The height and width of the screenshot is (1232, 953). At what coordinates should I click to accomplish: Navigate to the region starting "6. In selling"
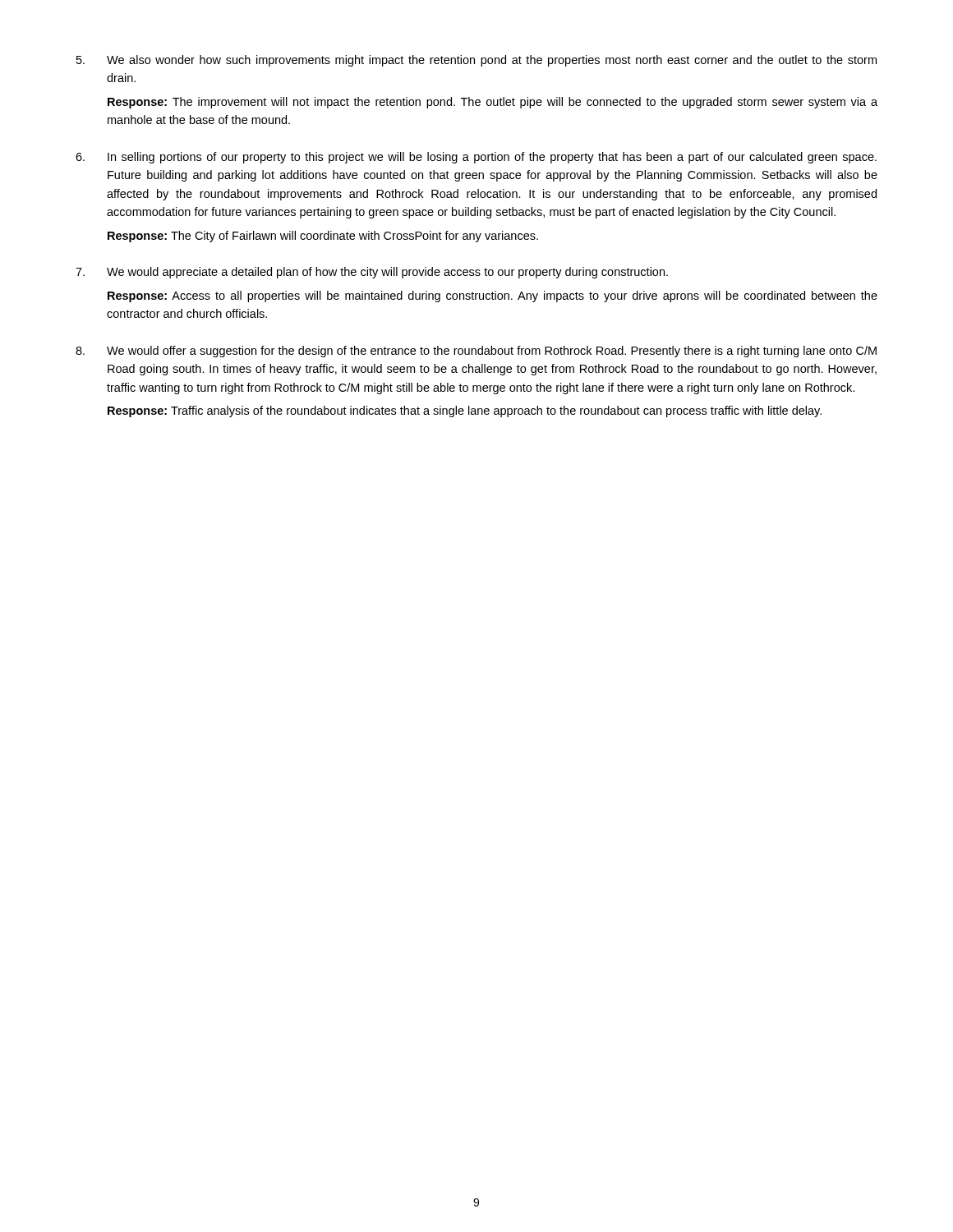pyautogui.click(x=476, y=196)
